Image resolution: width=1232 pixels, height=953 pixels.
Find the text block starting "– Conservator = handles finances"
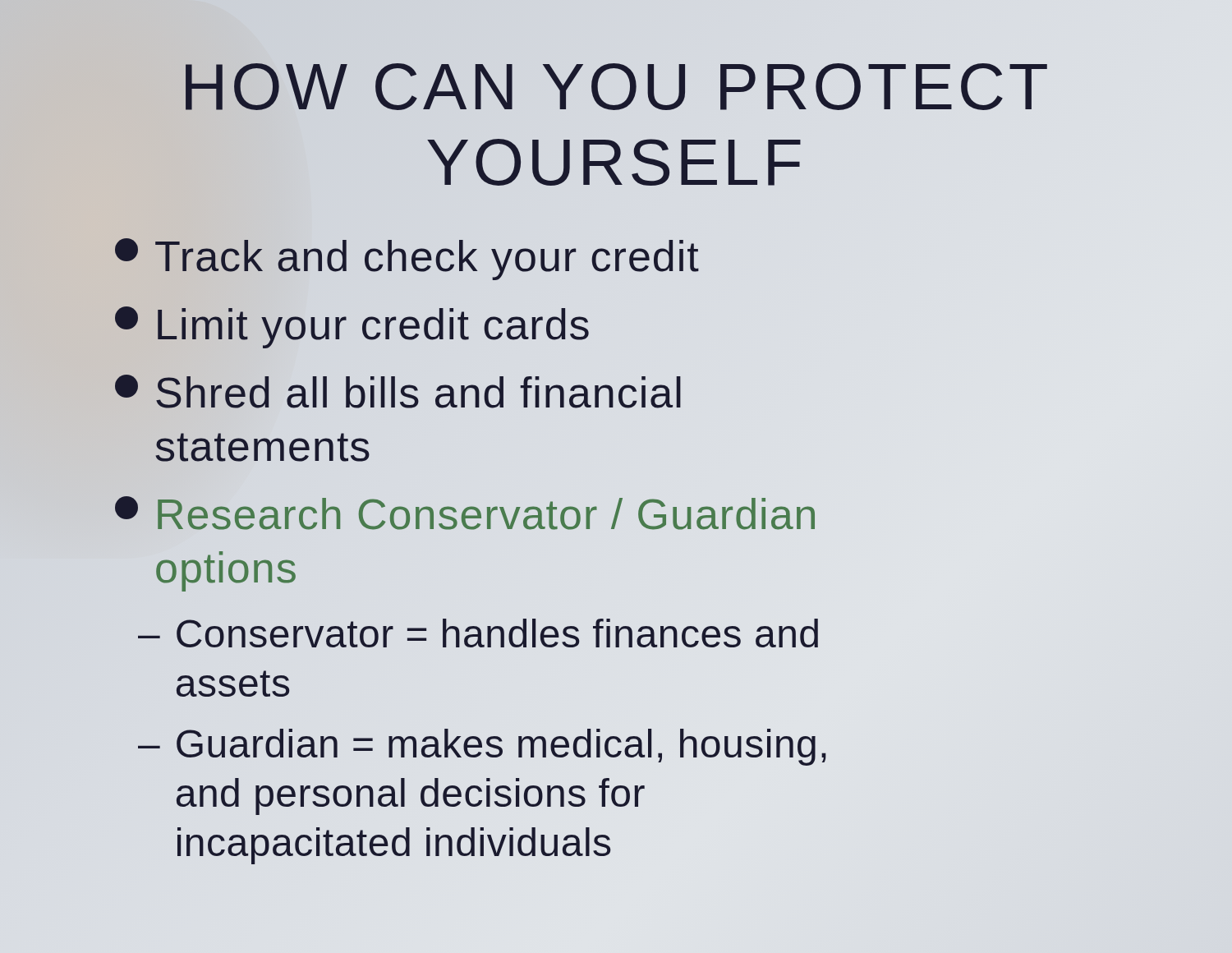click(479, 659)
